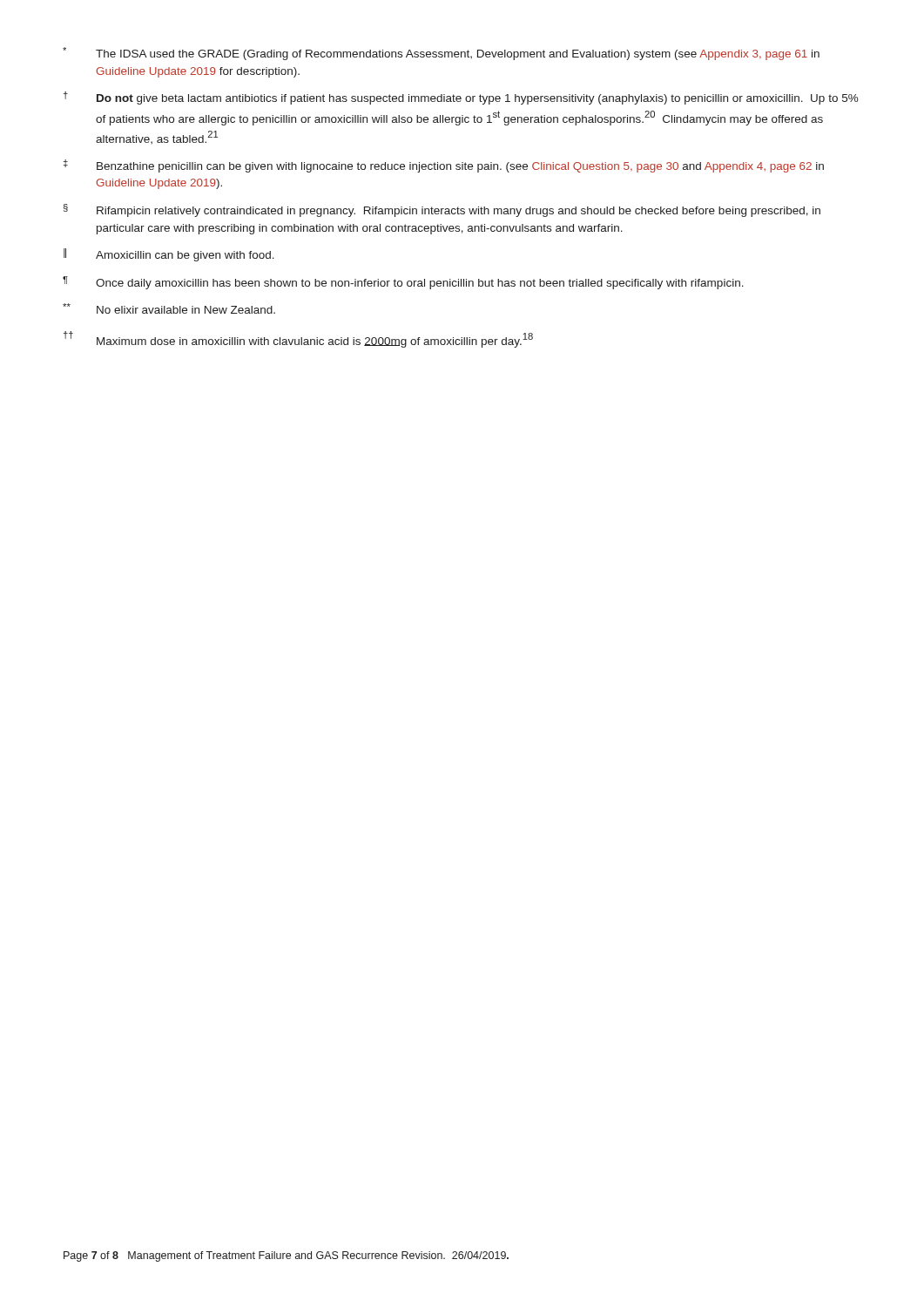Find the block on this page that starts "** No elixir available in New"
Image resolution: width=924 pixels, height=1307 pixels.
[169, 308]
